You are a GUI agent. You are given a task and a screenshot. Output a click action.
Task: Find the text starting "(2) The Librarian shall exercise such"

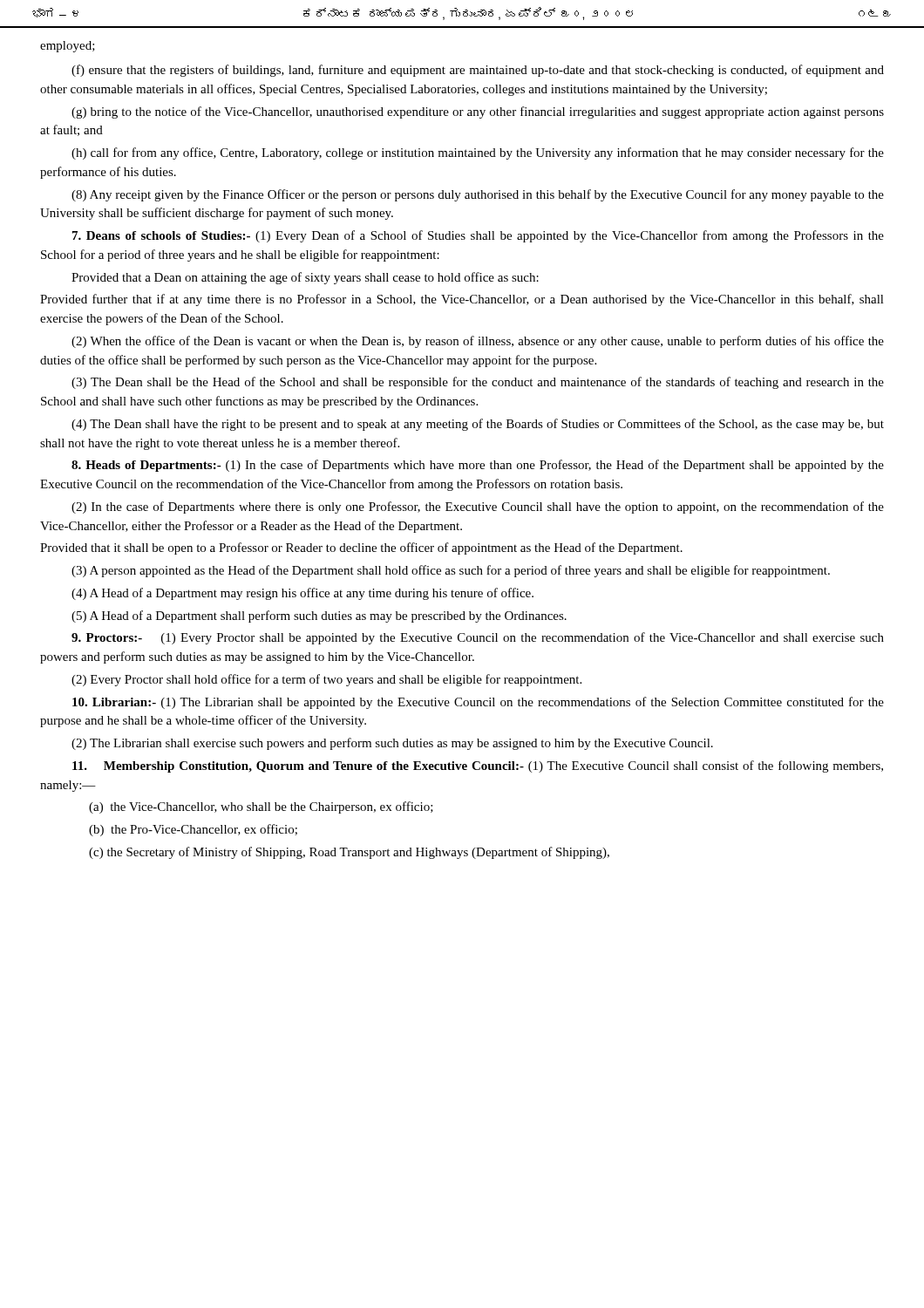pyautogui.click(x=393, y=743)
